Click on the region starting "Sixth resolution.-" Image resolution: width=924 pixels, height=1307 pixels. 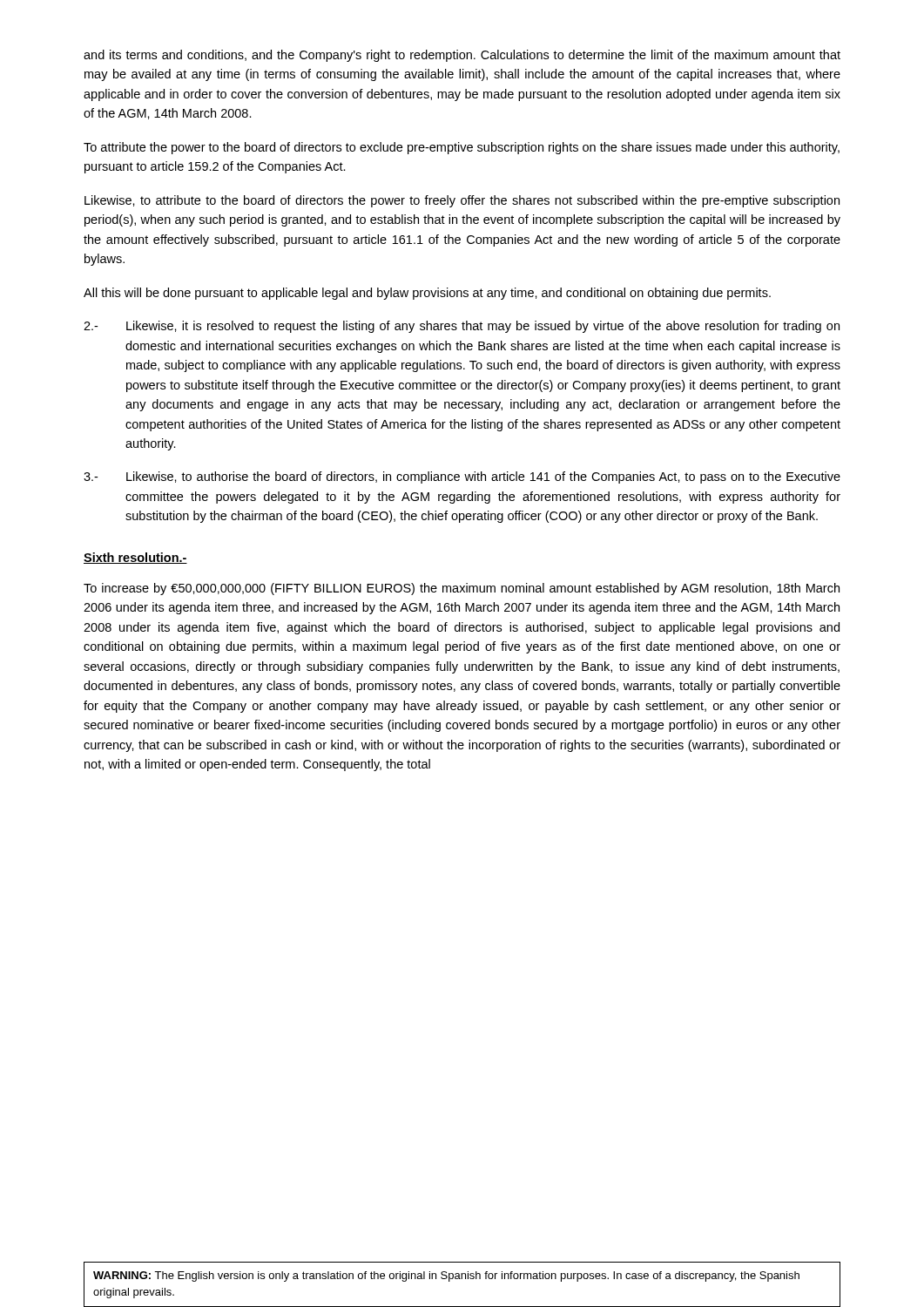(135, 558)
